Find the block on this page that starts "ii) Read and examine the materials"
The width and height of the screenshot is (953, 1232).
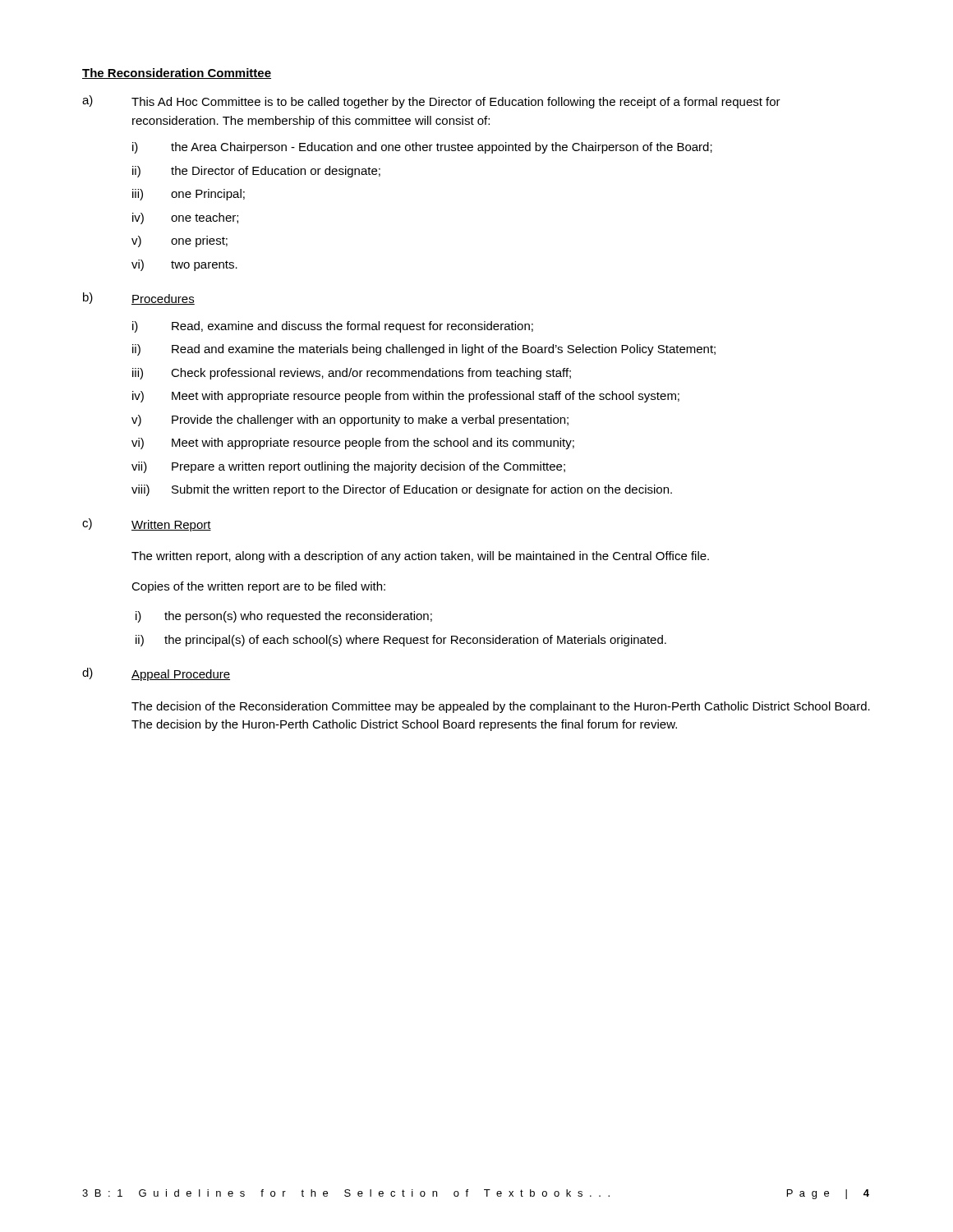click(501, 349)
